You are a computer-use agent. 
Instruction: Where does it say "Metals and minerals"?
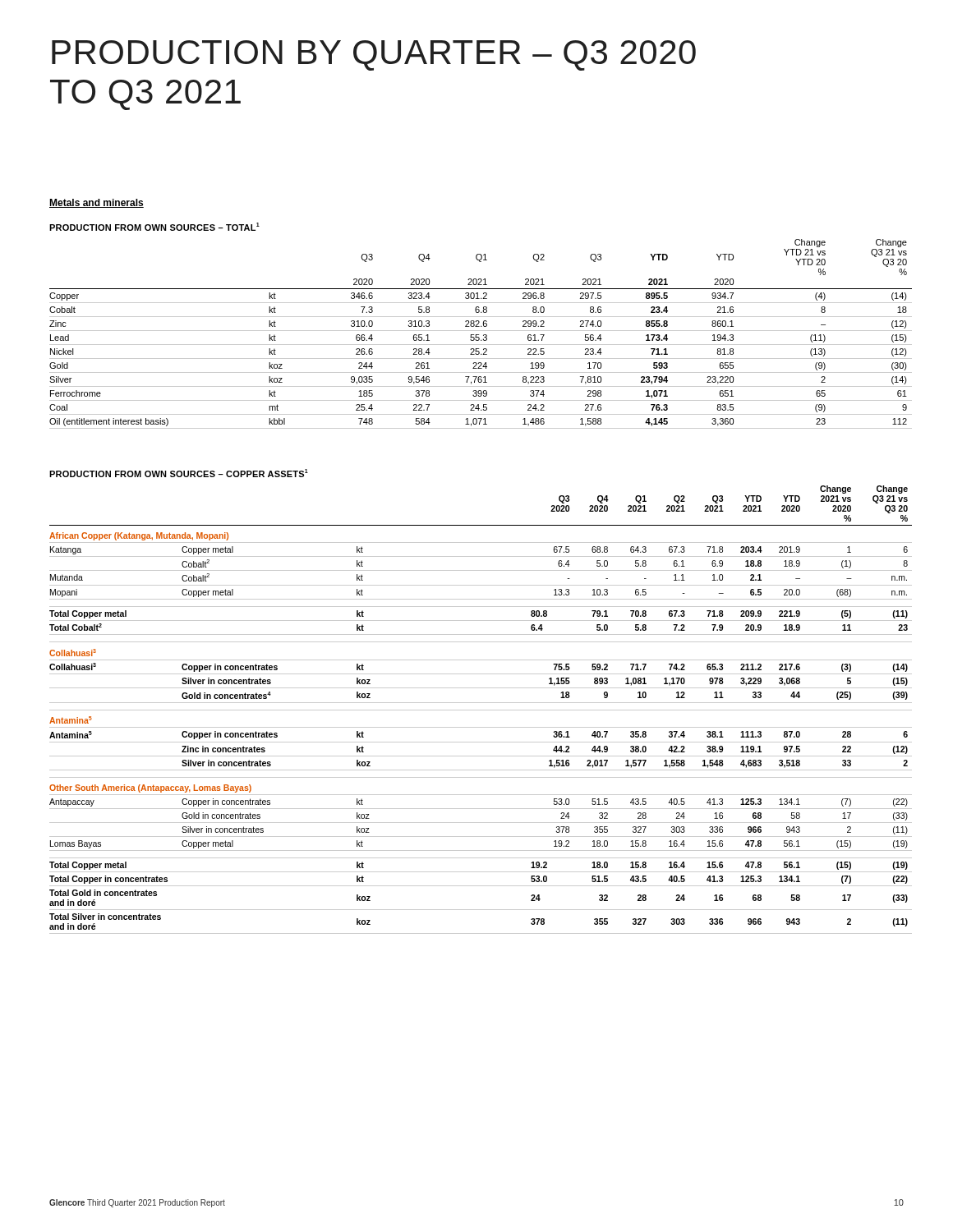pyautogui.click(x=96, y=203)
